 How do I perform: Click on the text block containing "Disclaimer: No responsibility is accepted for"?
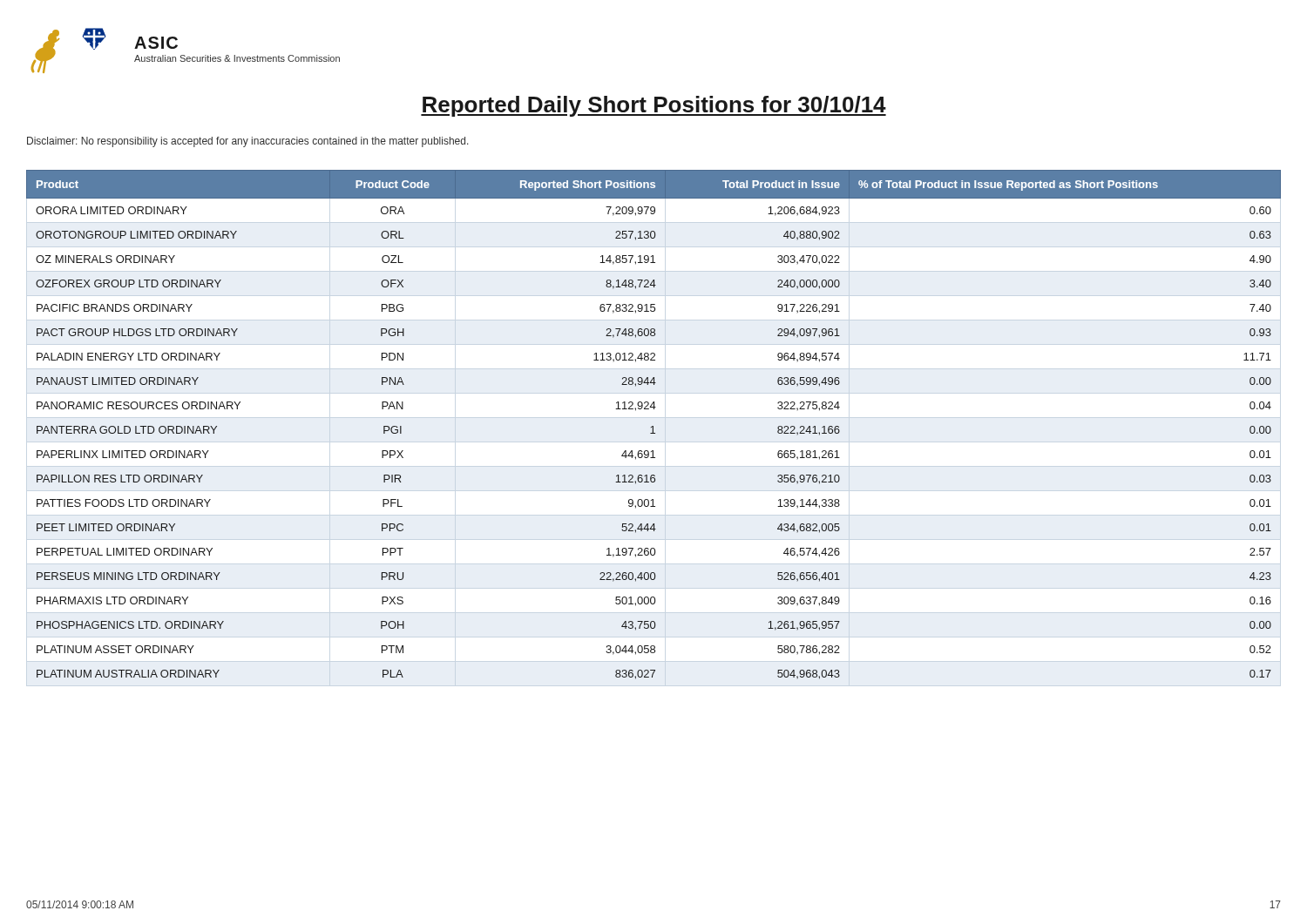point(248,141)
